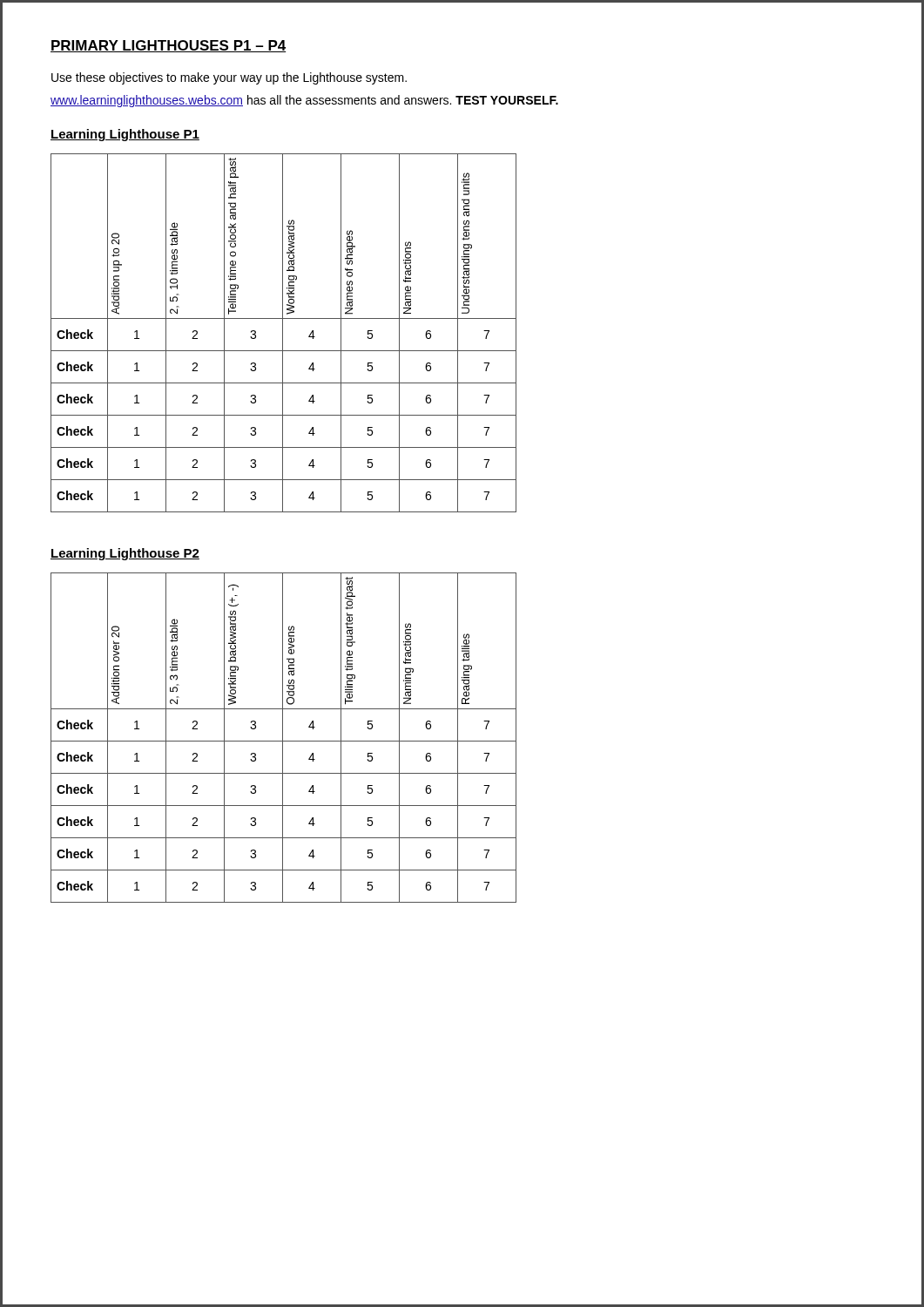
Task: Find the table that mentions "Telling time o"
Action: click(462, 333)
